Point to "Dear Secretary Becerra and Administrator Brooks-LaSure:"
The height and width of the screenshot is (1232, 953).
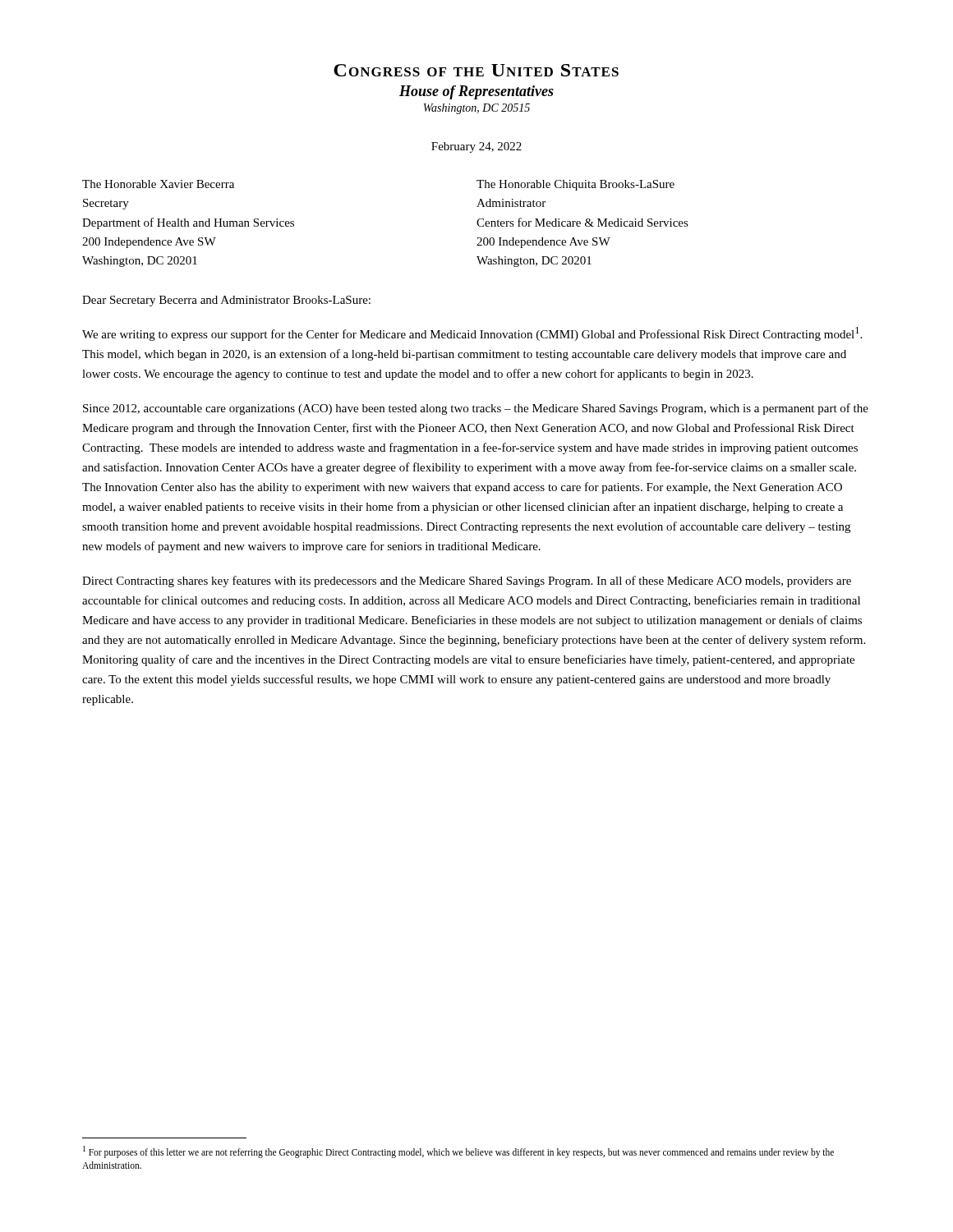(x=227, y=300)
